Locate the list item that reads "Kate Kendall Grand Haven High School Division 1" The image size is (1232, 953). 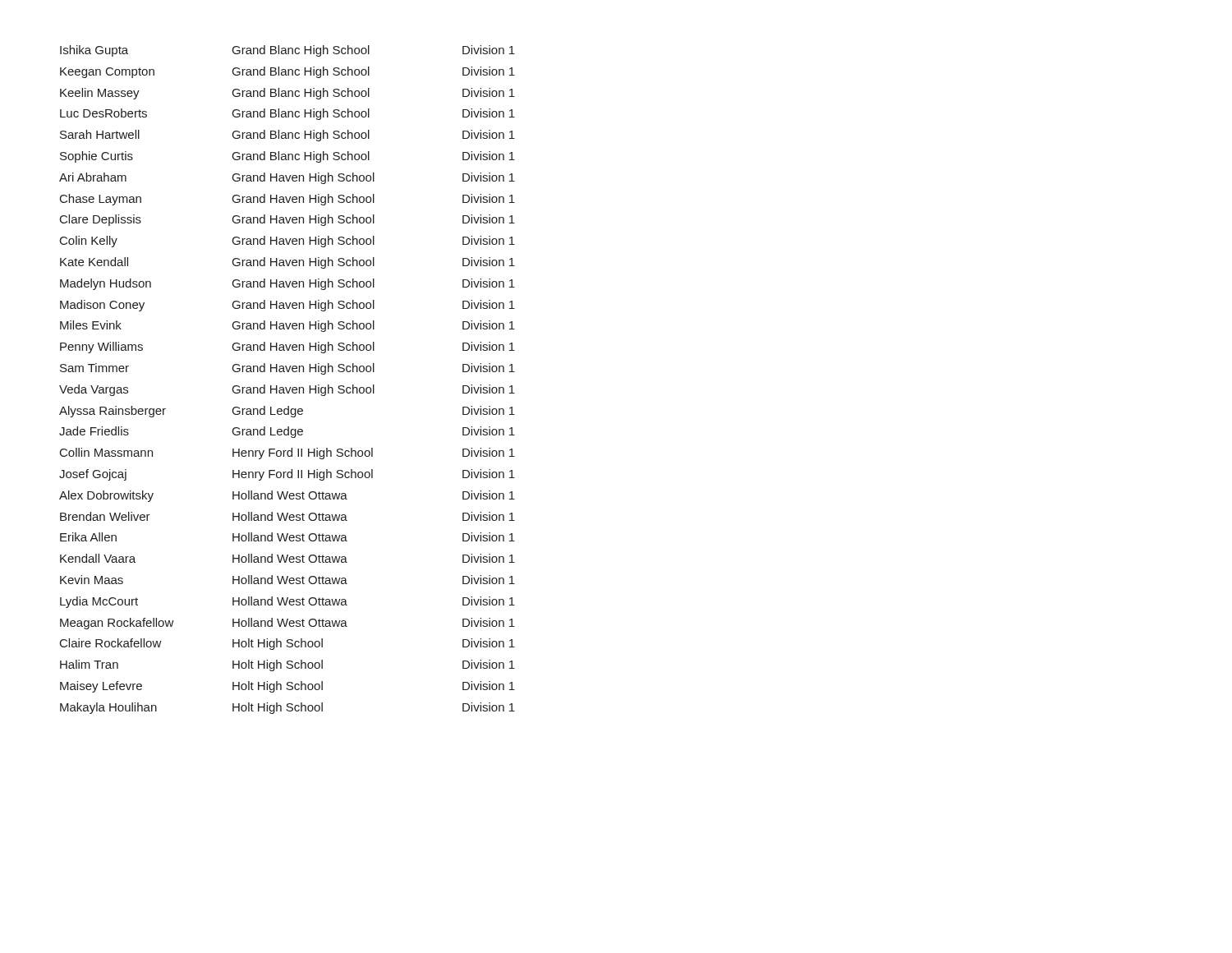pyautogui.click(x=314, y=262)
